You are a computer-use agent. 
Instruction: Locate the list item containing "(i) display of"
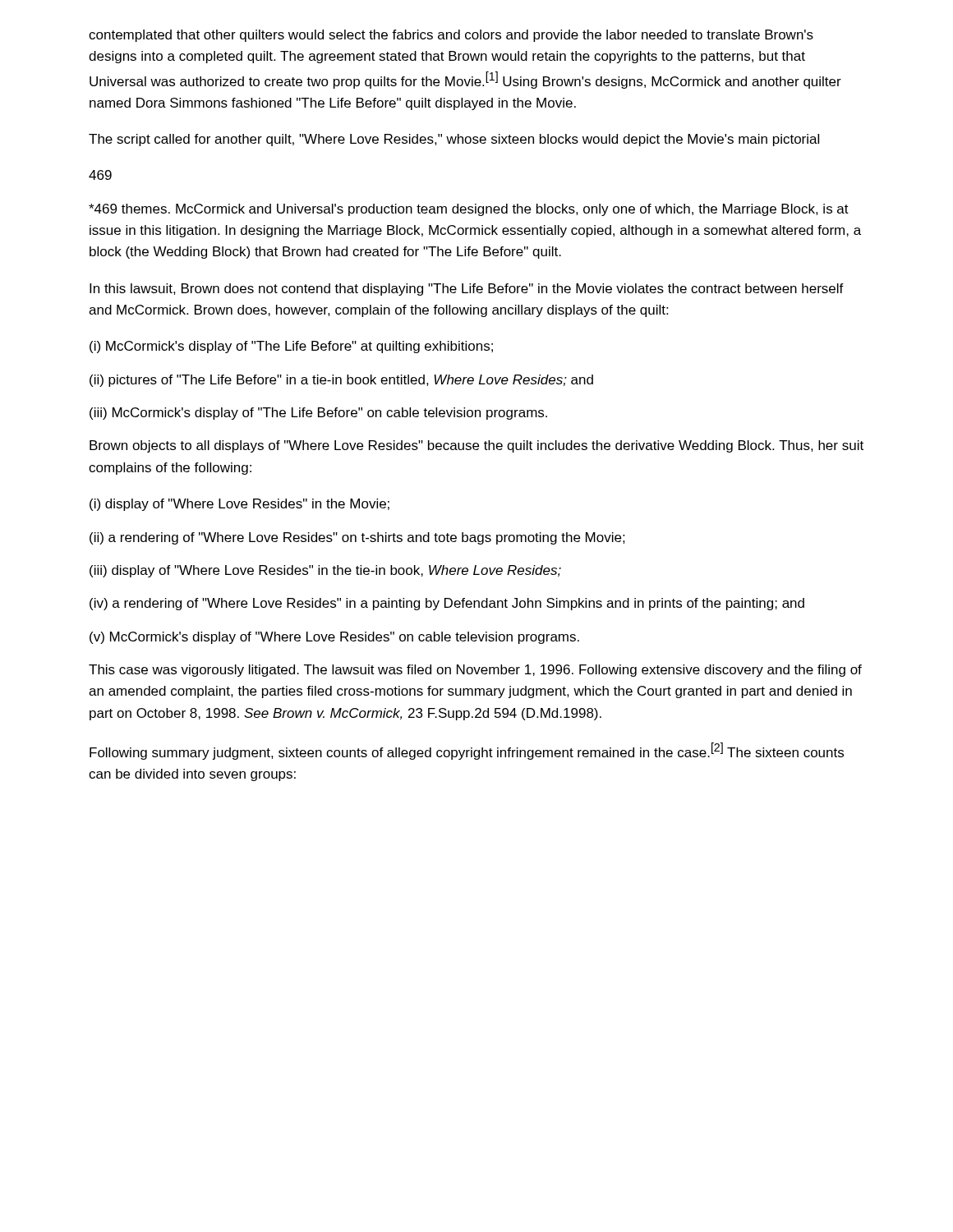[x=240, y=504]
